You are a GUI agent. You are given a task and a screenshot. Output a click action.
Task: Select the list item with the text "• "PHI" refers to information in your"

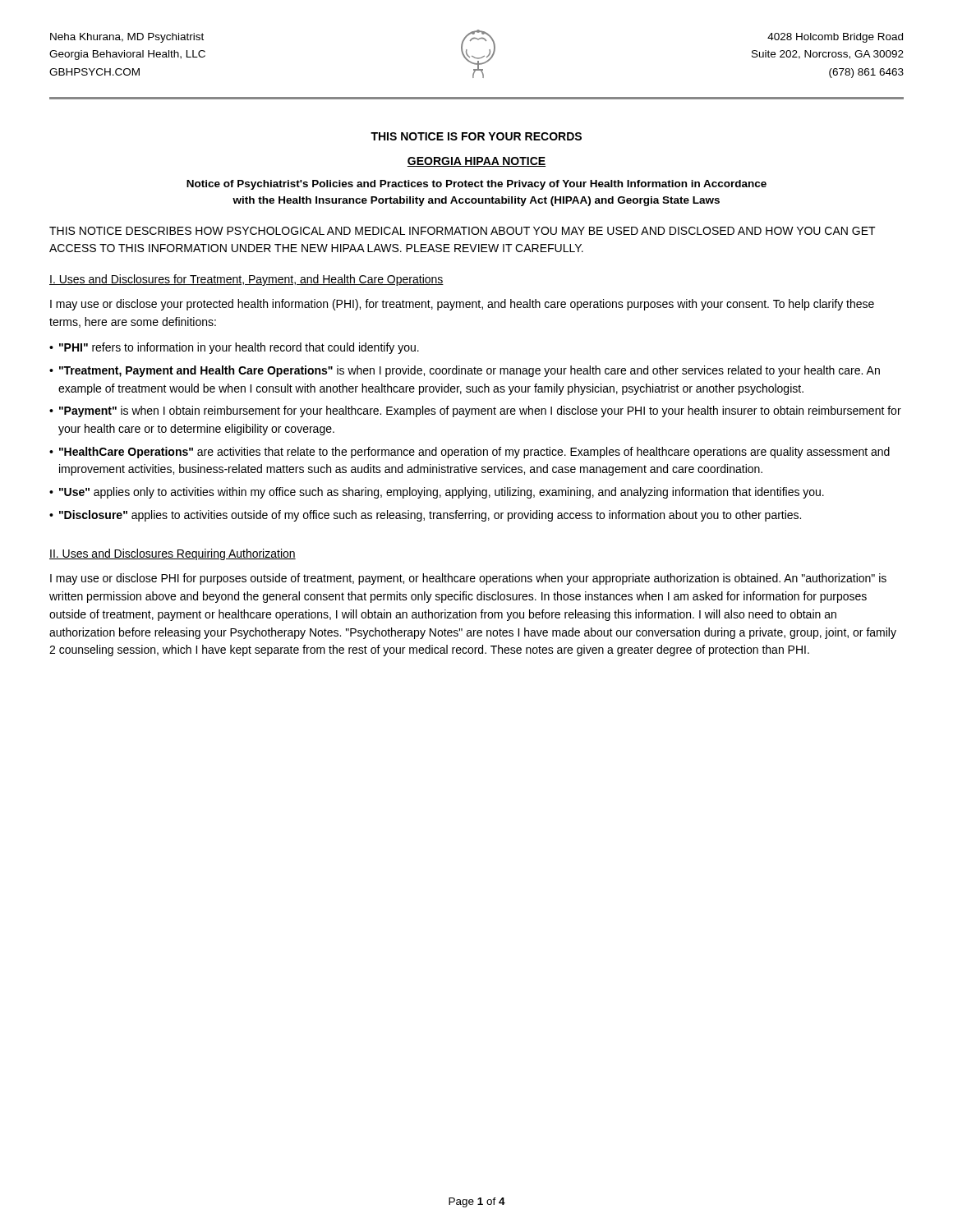point(234,348)
